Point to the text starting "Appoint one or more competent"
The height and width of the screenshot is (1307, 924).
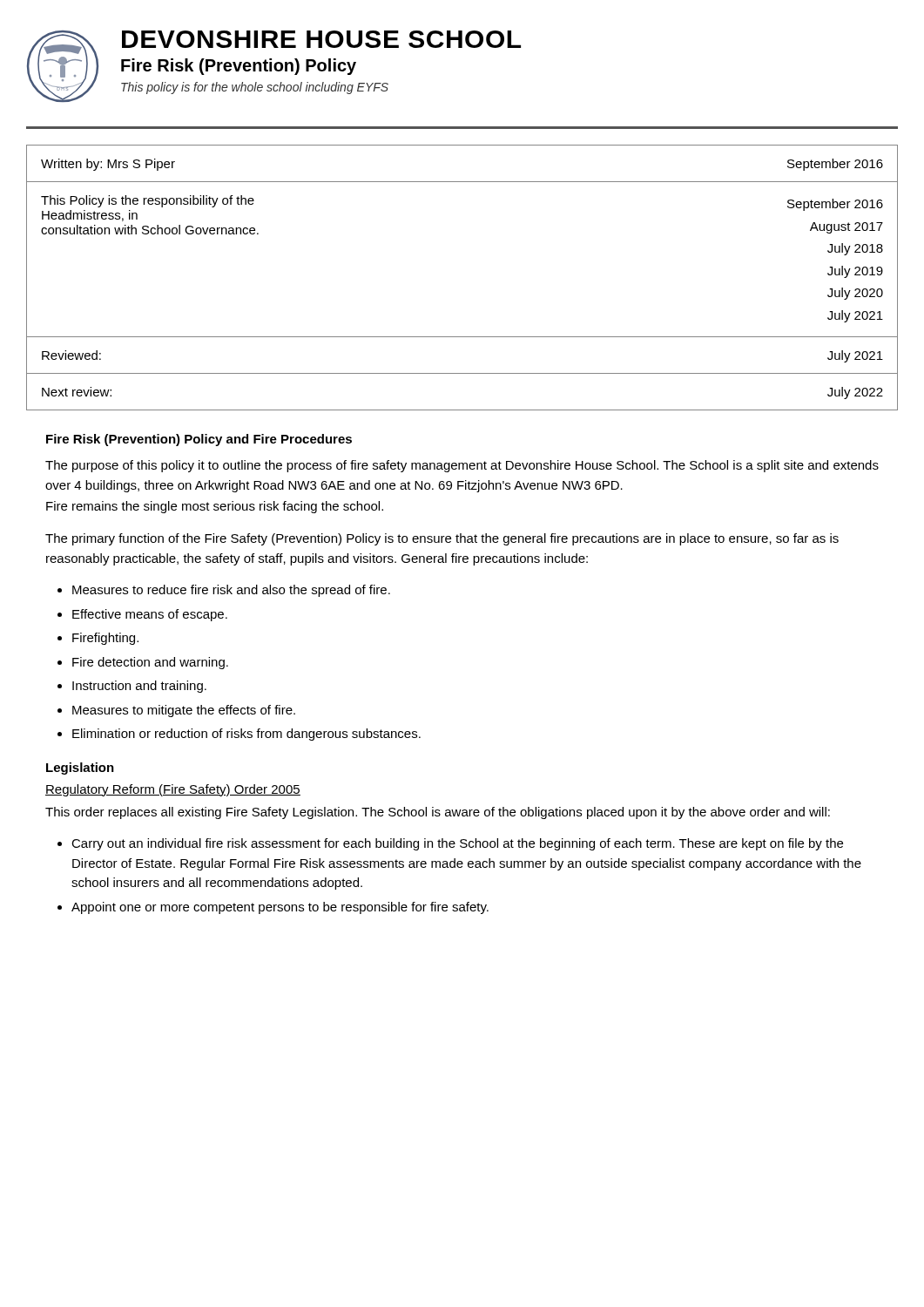280,906
